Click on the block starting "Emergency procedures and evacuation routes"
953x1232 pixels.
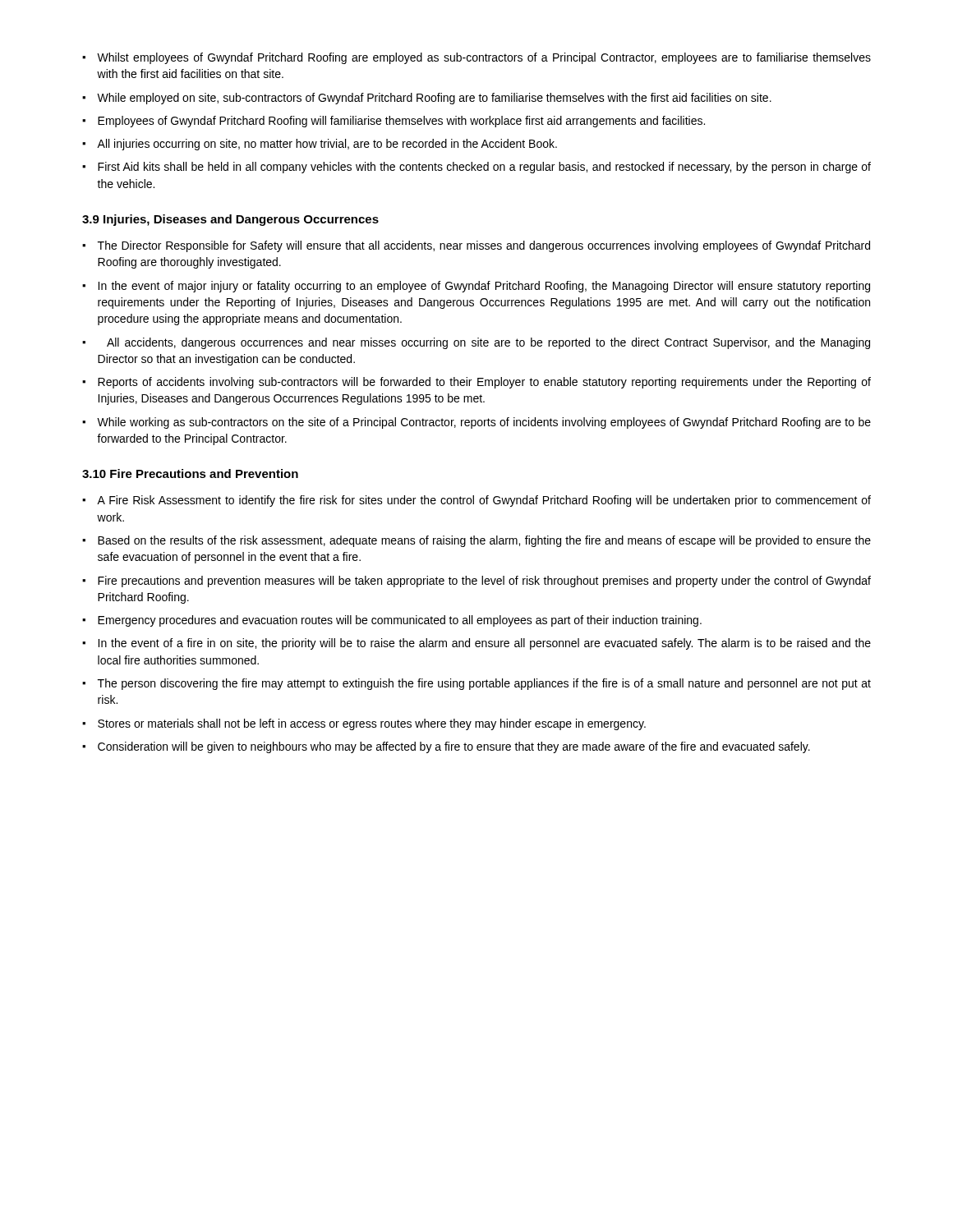pyautogui.click(x=484, y=620)
